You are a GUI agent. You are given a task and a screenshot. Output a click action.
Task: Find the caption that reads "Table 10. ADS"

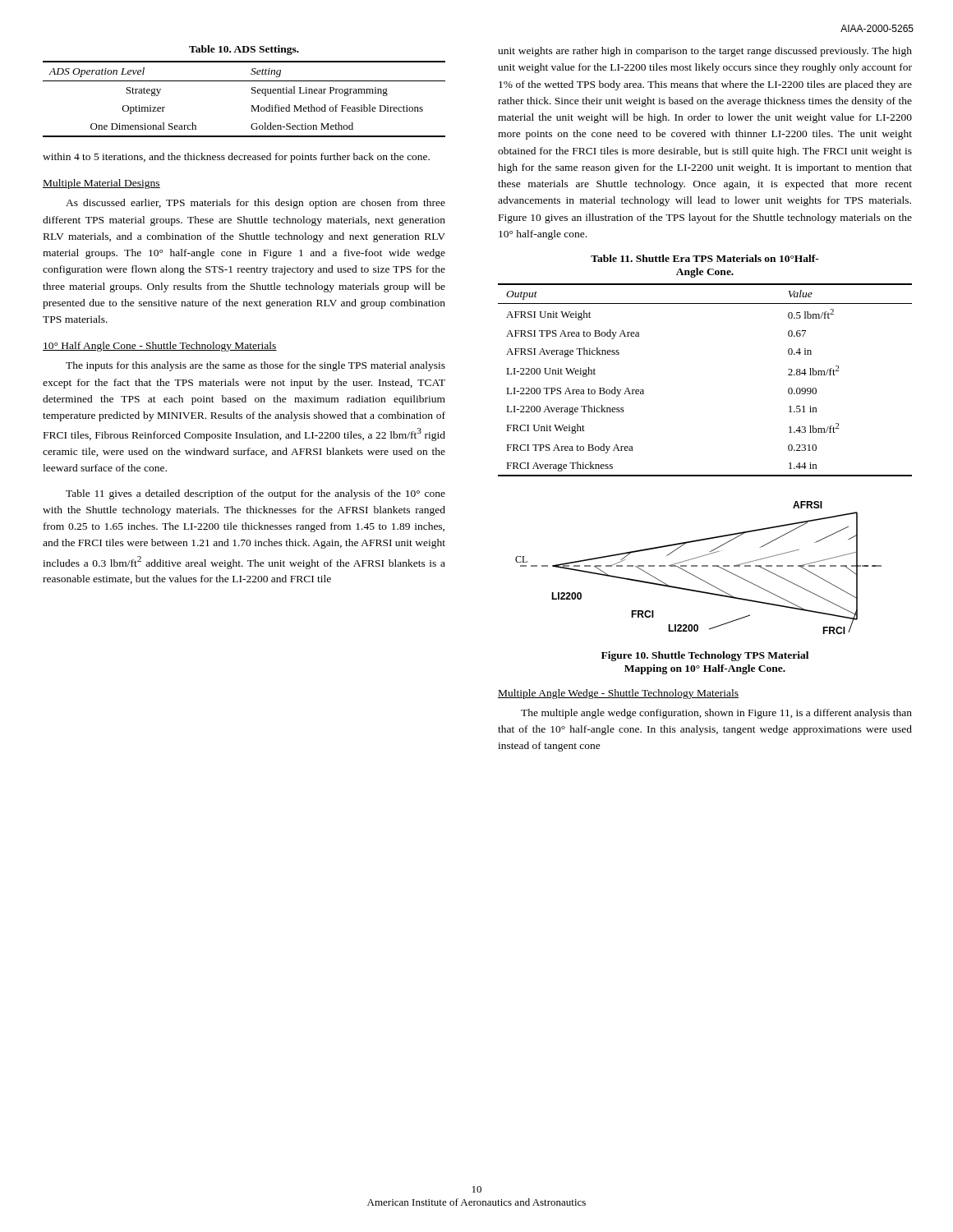tap(244, 49)
